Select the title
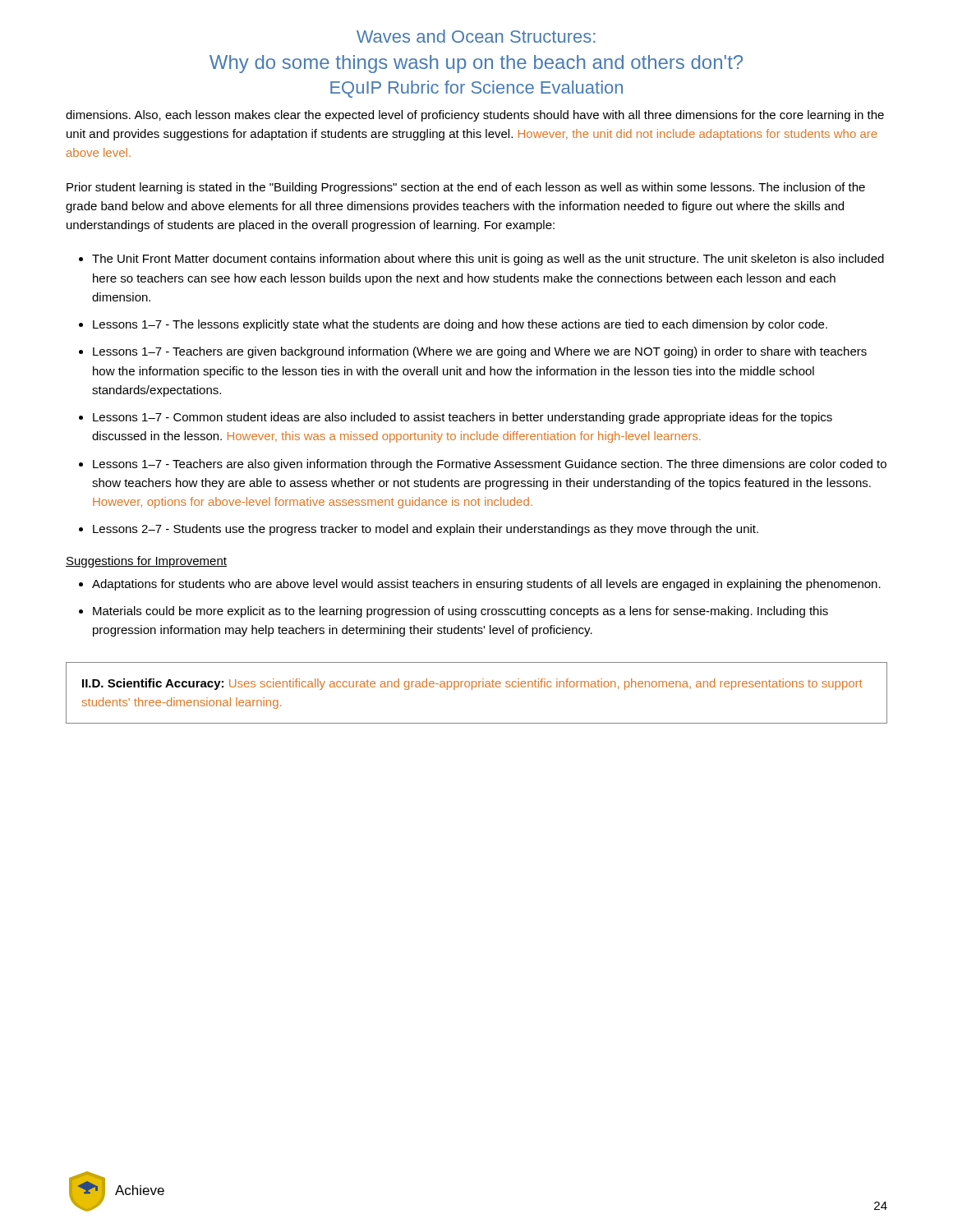Screen dimensions: 1232x953 coord(476,62)
